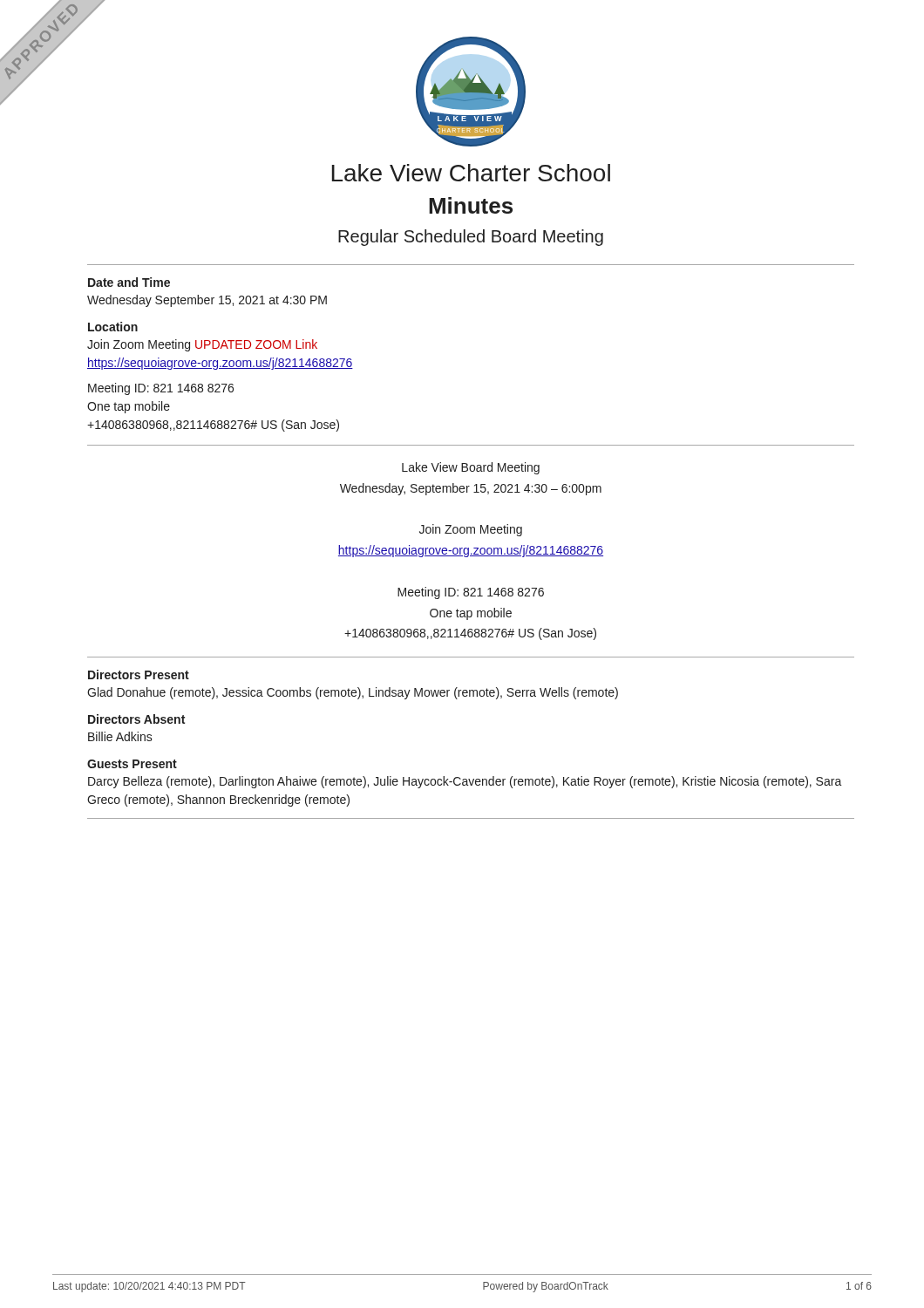Locate the block of text that opens with "Lake View Board Meeting Wednesday, September"
The height and width of the screenshot is (1308, 924).
pos(471,550)
